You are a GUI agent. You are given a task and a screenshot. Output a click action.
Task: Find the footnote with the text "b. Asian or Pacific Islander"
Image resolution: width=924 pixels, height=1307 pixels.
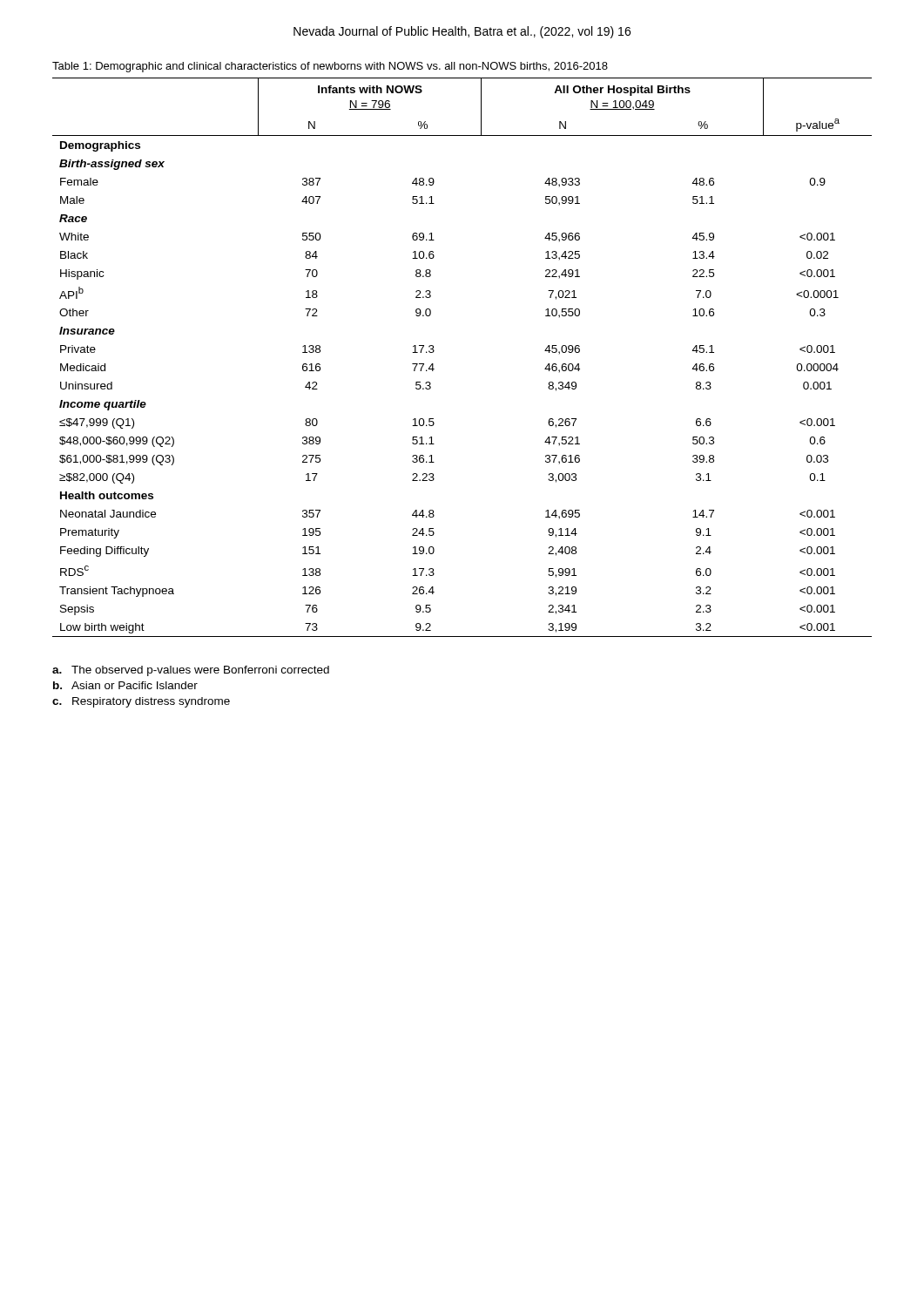125,685
